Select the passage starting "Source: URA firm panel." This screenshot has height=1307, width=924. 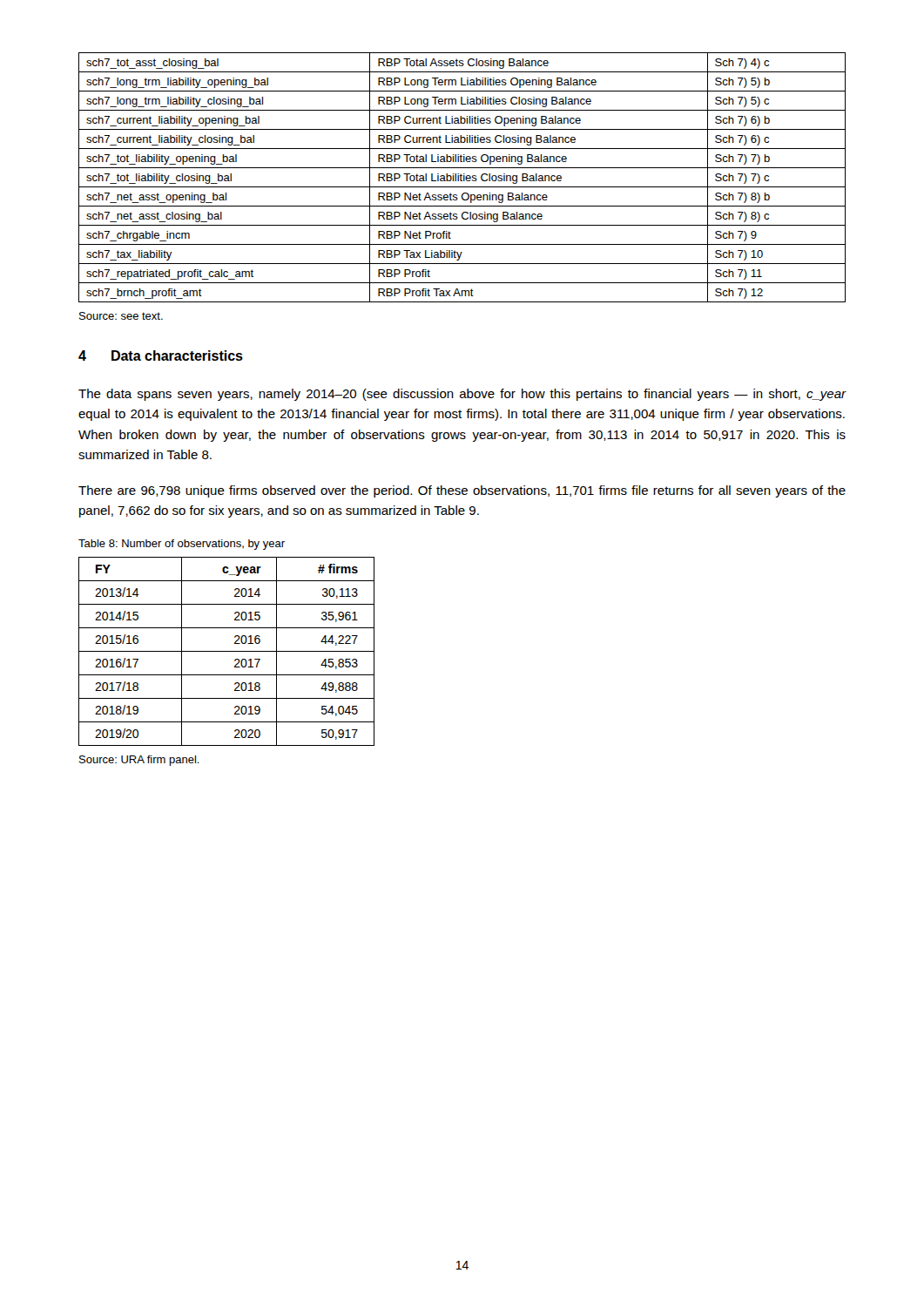139,759
